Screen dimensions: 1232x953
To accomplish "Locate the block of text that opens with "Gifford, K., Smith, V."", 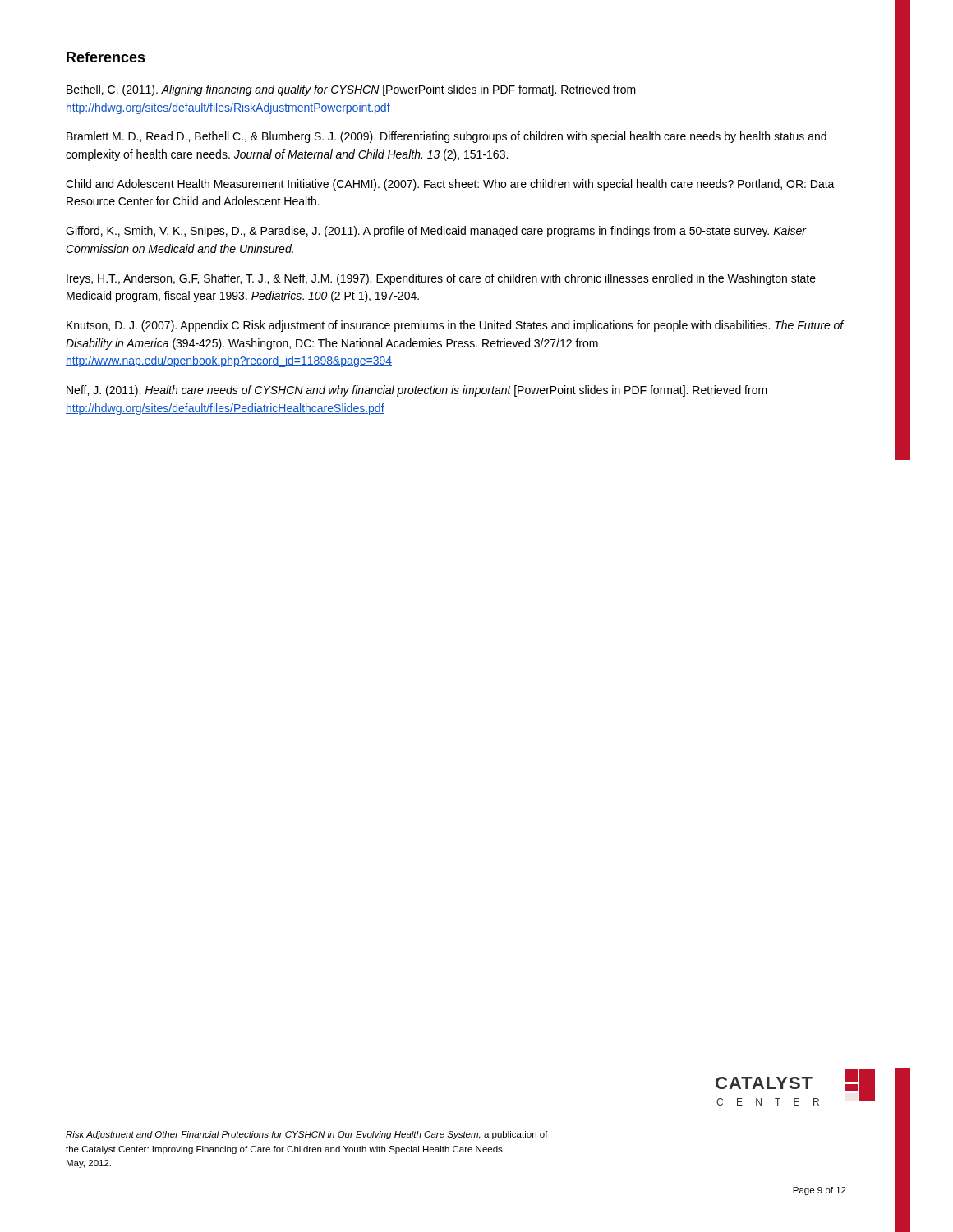I will [436, 240].
